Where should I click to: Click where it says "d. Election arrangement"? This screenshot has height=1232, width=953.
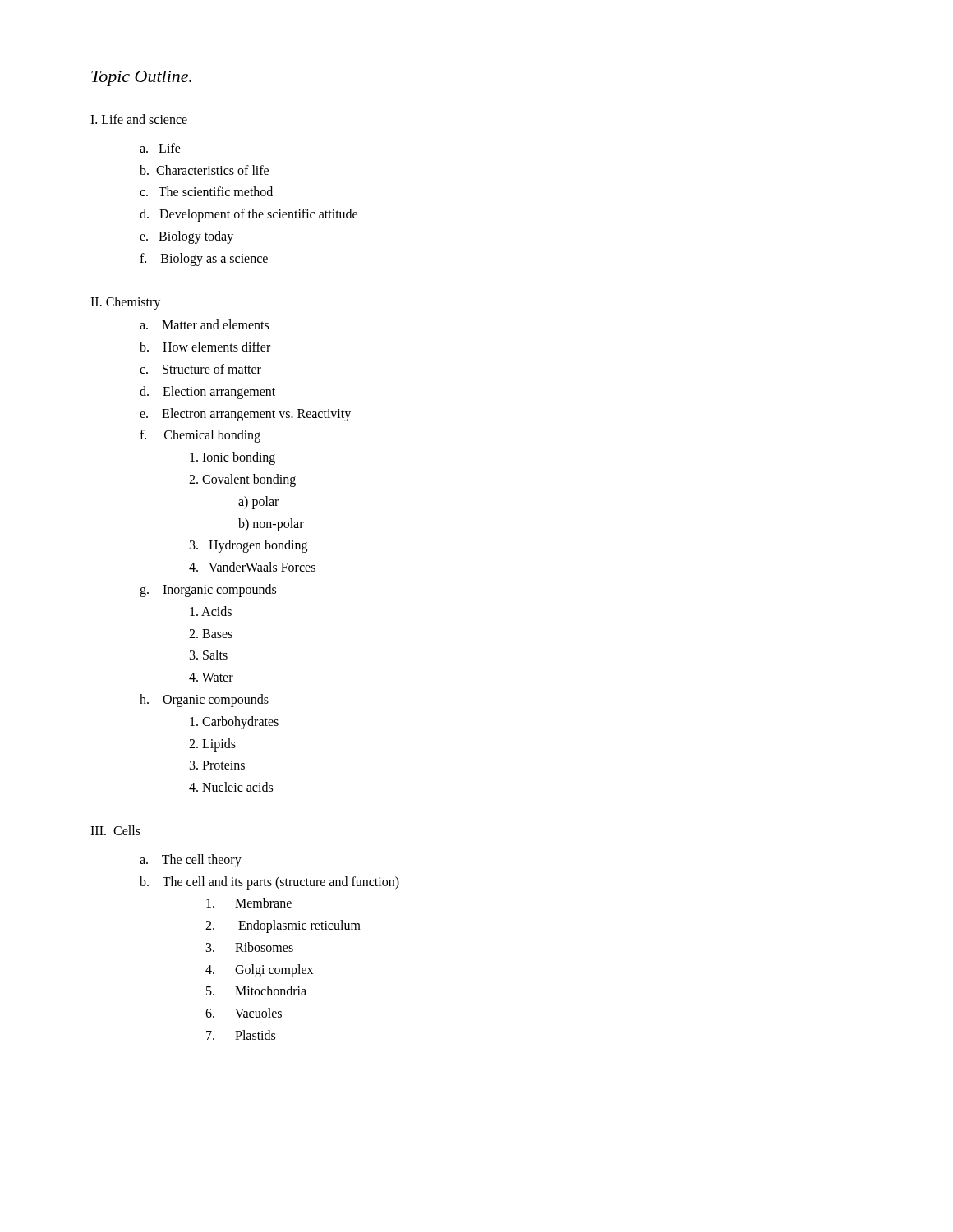tap(208, 391)
